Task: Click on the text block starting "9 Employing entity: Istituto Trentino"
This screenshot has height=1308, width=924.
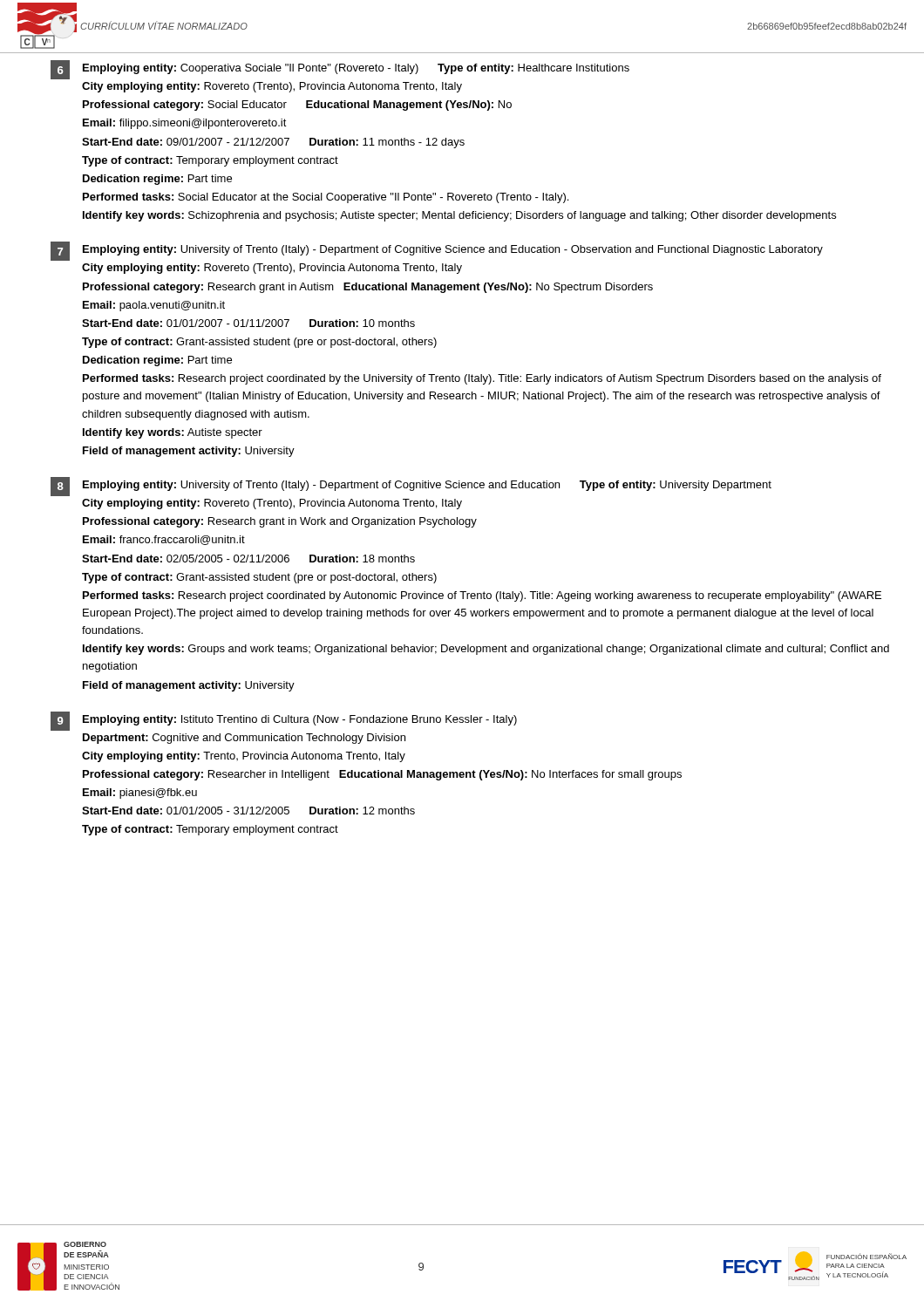Action: point(475,775)
